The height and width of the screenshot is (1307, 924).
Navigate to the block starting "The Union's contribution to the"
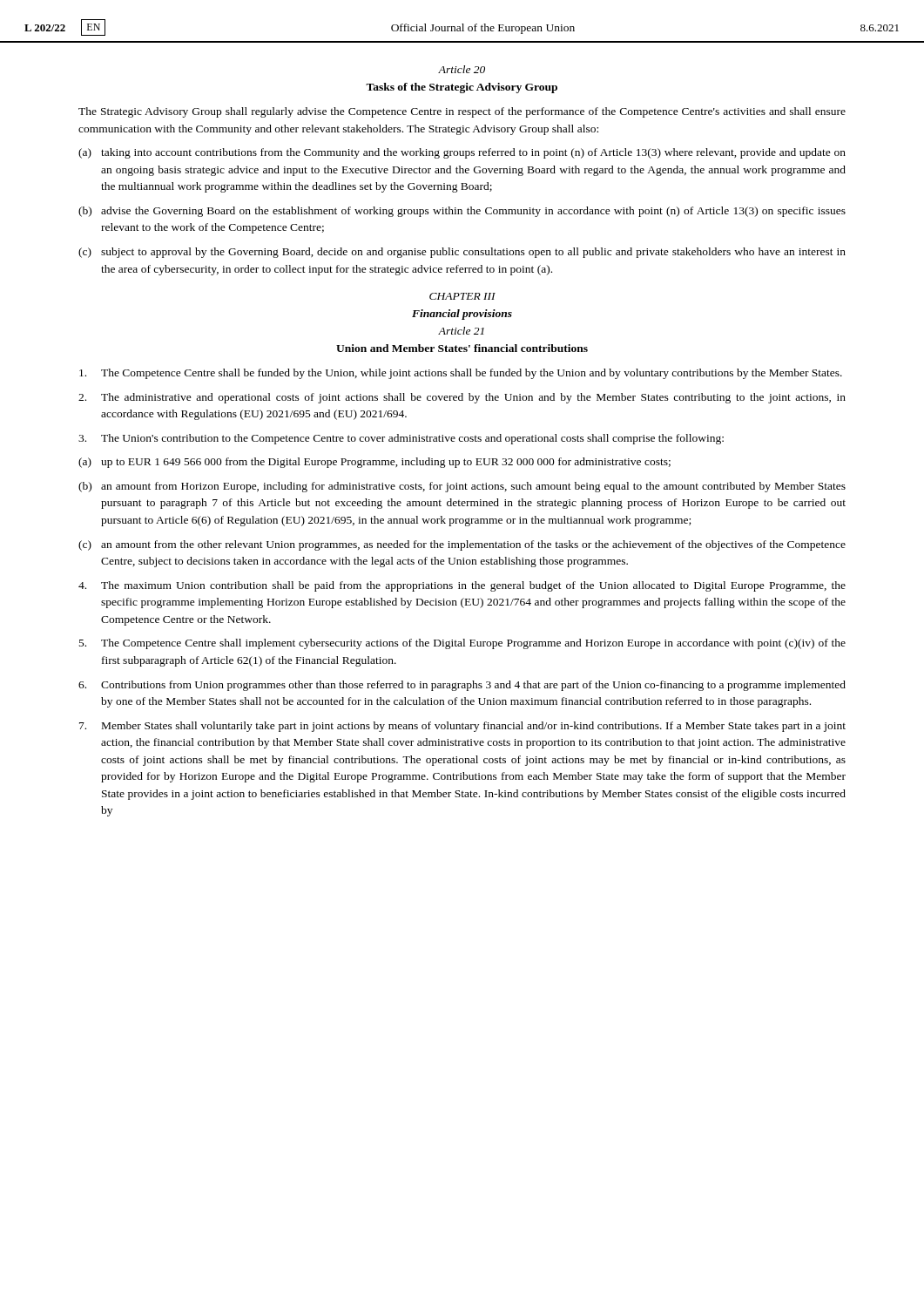click(x=462, y=438)
